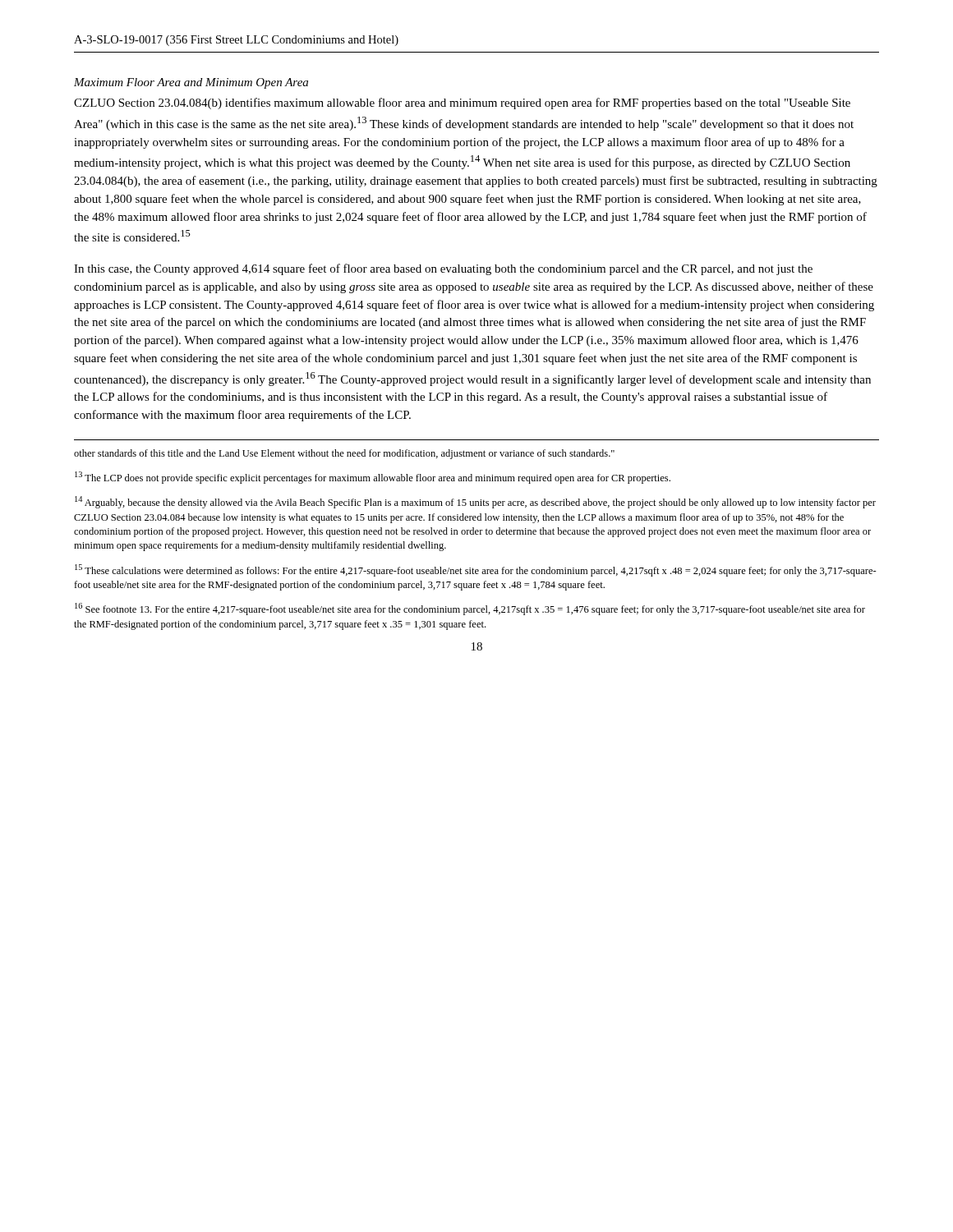The height and width of the screenshot is (1232, 953).
Task: Select the text block that says "In this case, the County approved"
Action: [x=474, y=342]
